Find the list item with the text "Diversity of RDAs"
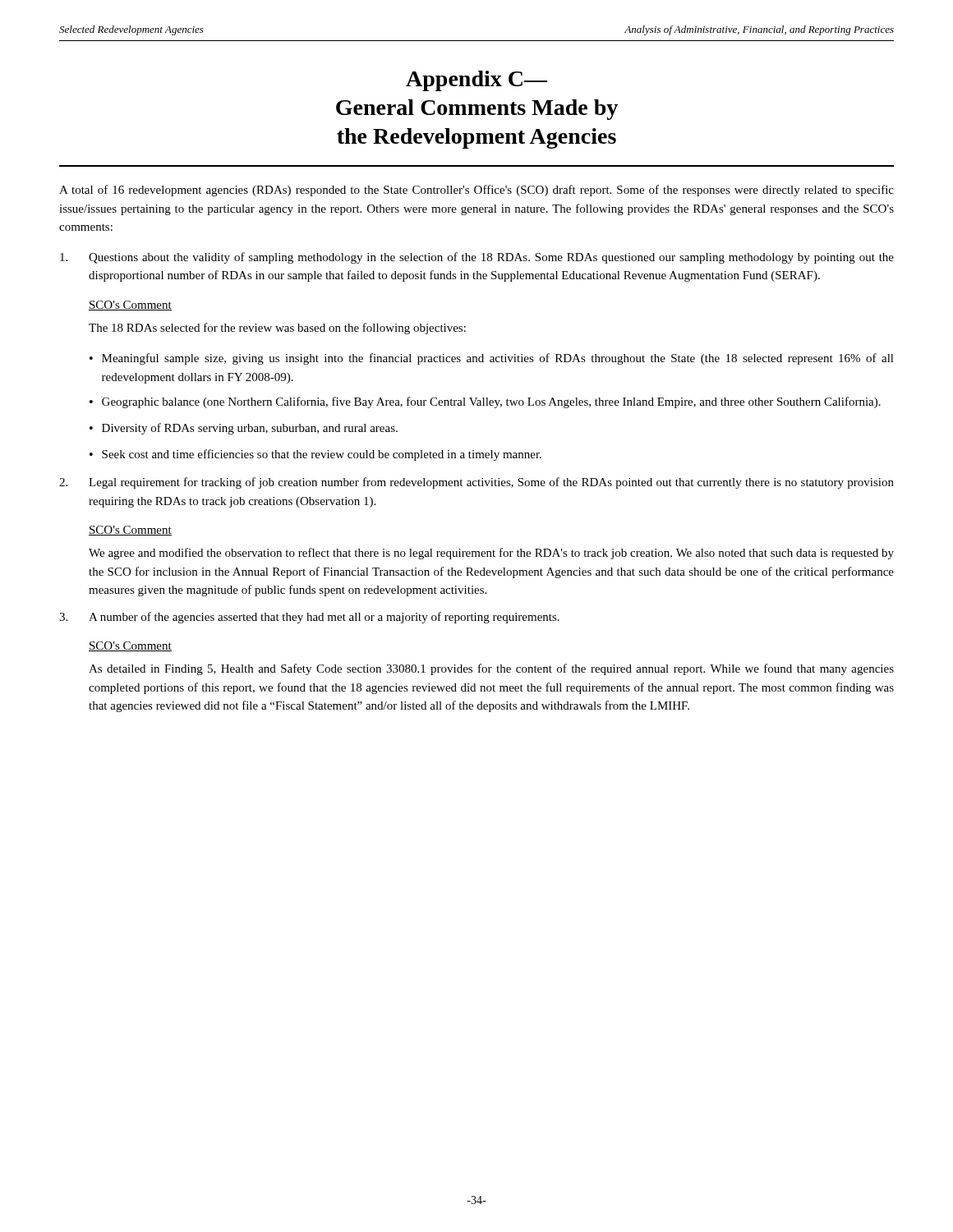This screenshot has width=953, height=1232. pos(250,429)
